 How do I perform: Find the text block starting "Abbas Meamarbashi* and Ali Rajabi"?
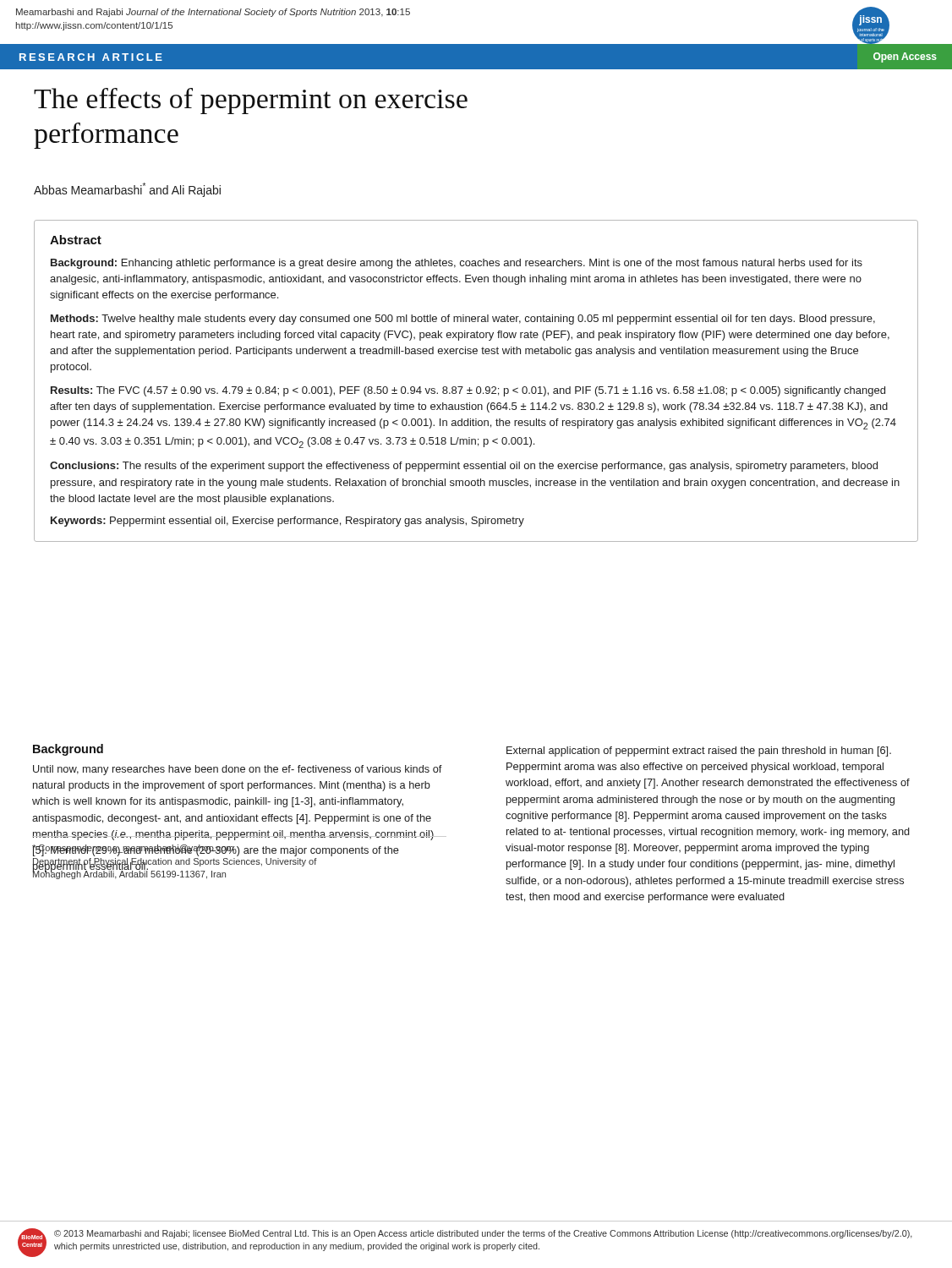pos(127,190)
